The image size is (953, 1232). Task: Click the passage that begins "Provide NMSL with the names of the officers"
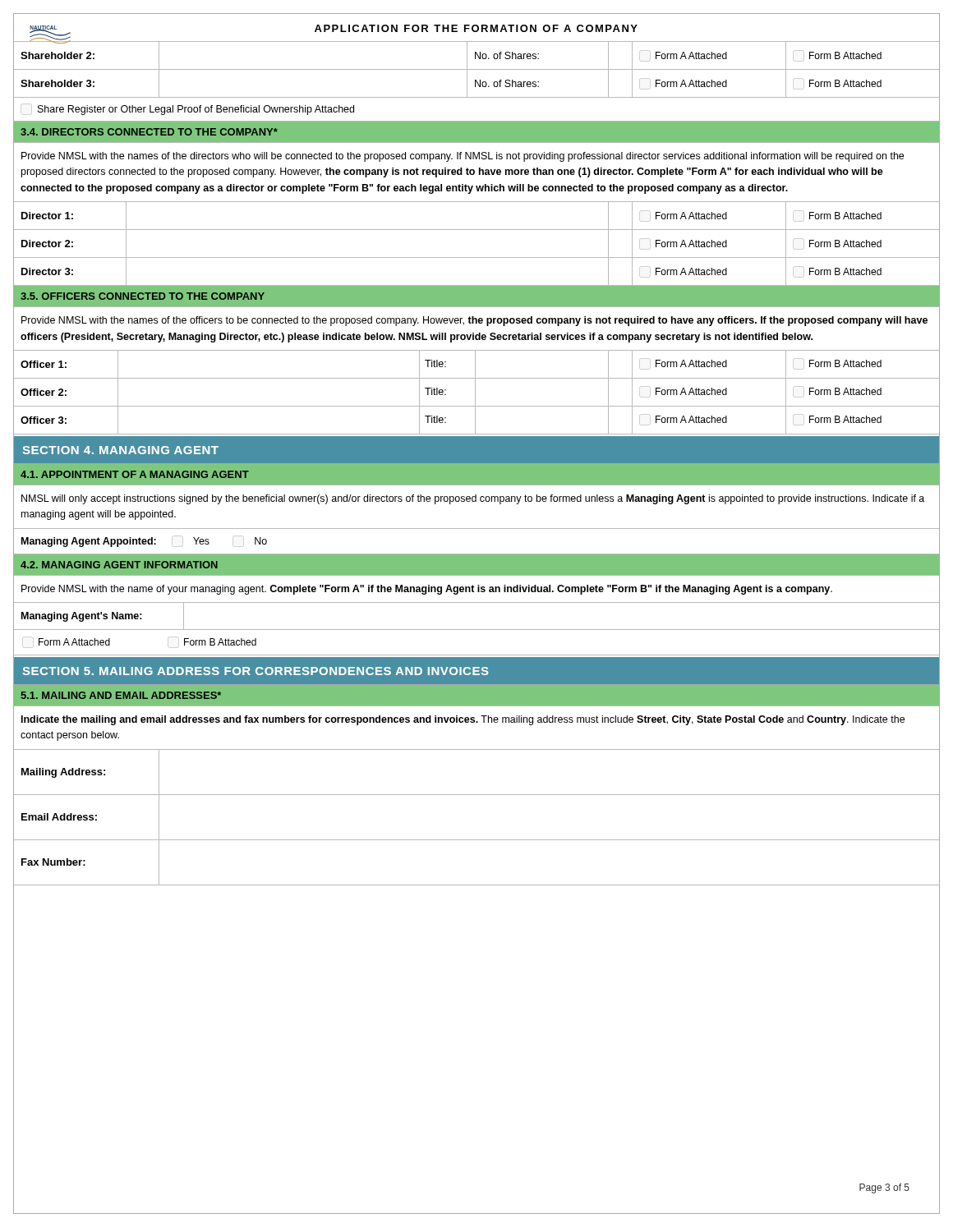474,328
